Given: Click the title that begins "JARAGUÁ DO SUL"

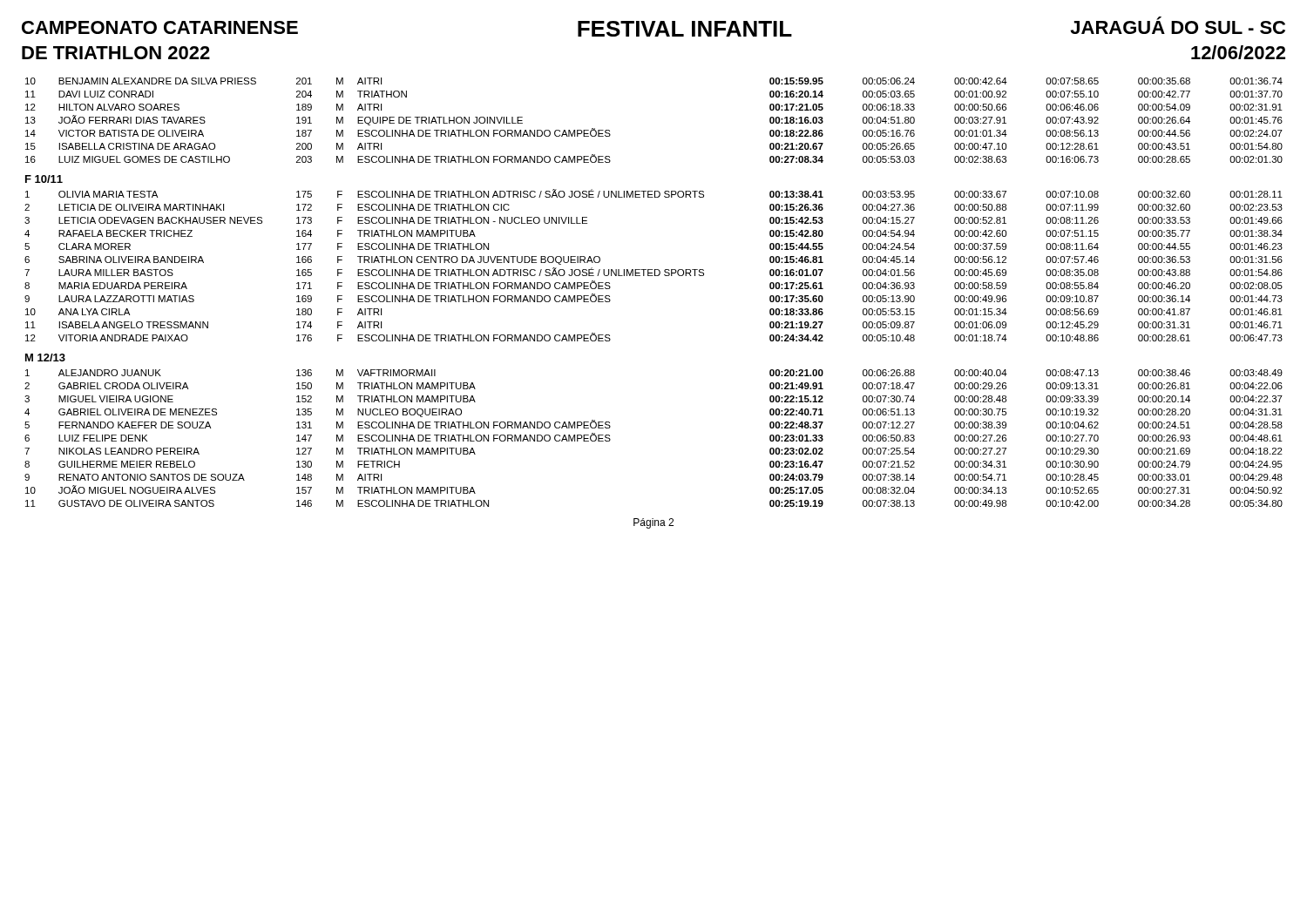Looking at the screenshot, I should coord(1178,40).
